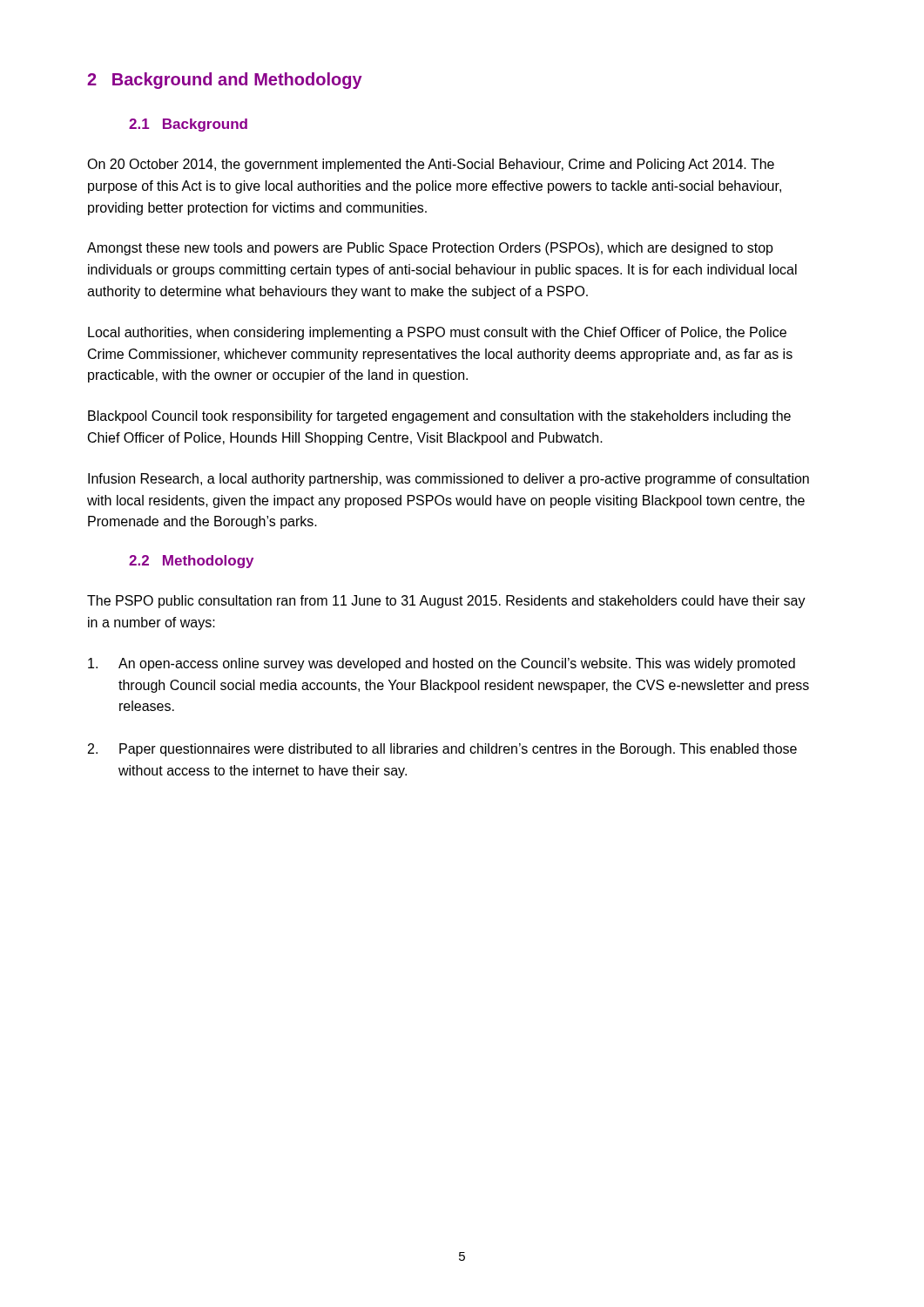The height and width of the screenshot is (1307, 924).
Task: Click on the text block starting "Infusion Research, a local authority partnership,"
Action: coord(448,500)
